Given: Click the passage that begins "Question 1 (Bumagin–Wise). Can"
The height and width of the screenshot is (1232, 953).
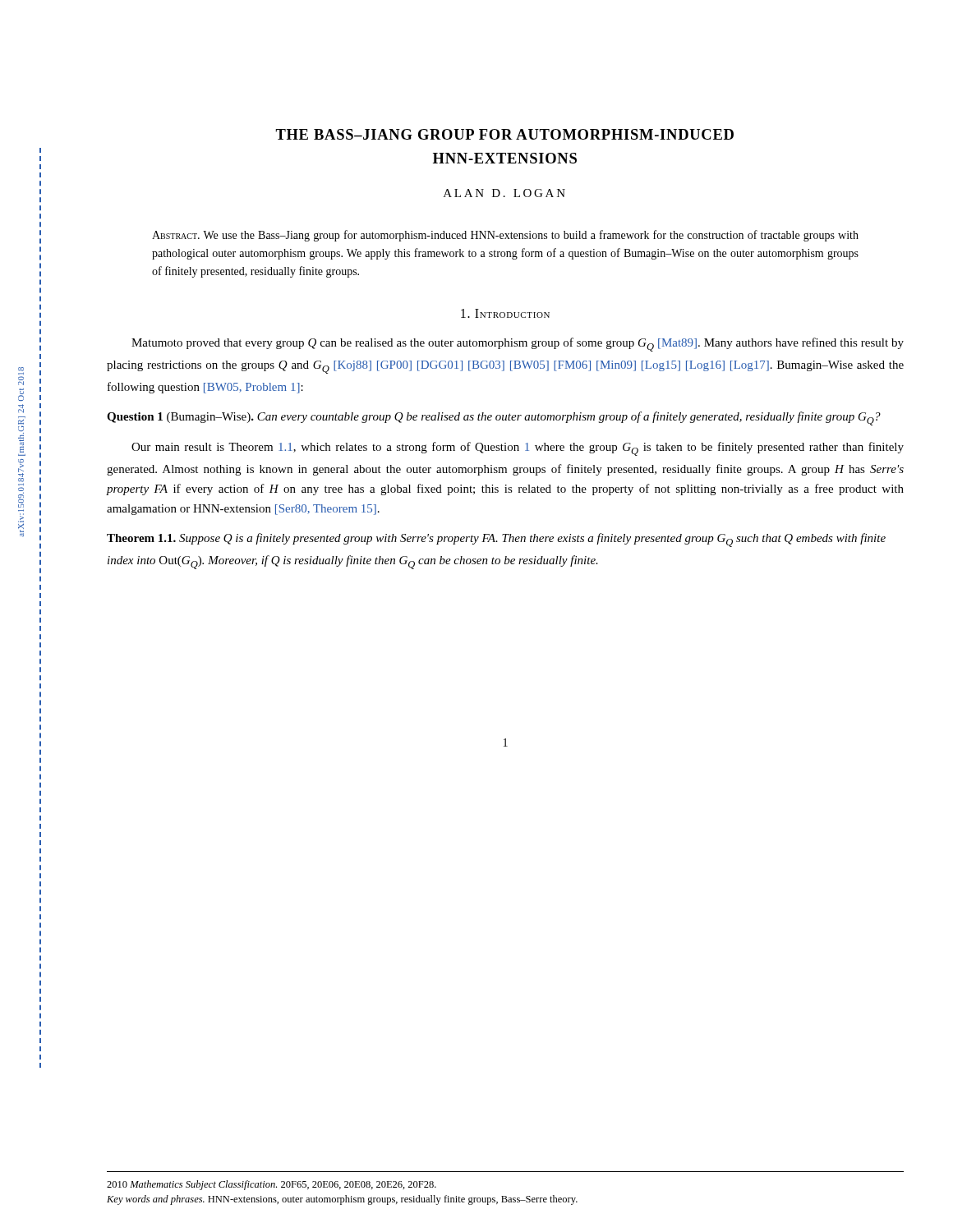Looking at the screenshot, I should pyautogui.click(x=494, y=418).
